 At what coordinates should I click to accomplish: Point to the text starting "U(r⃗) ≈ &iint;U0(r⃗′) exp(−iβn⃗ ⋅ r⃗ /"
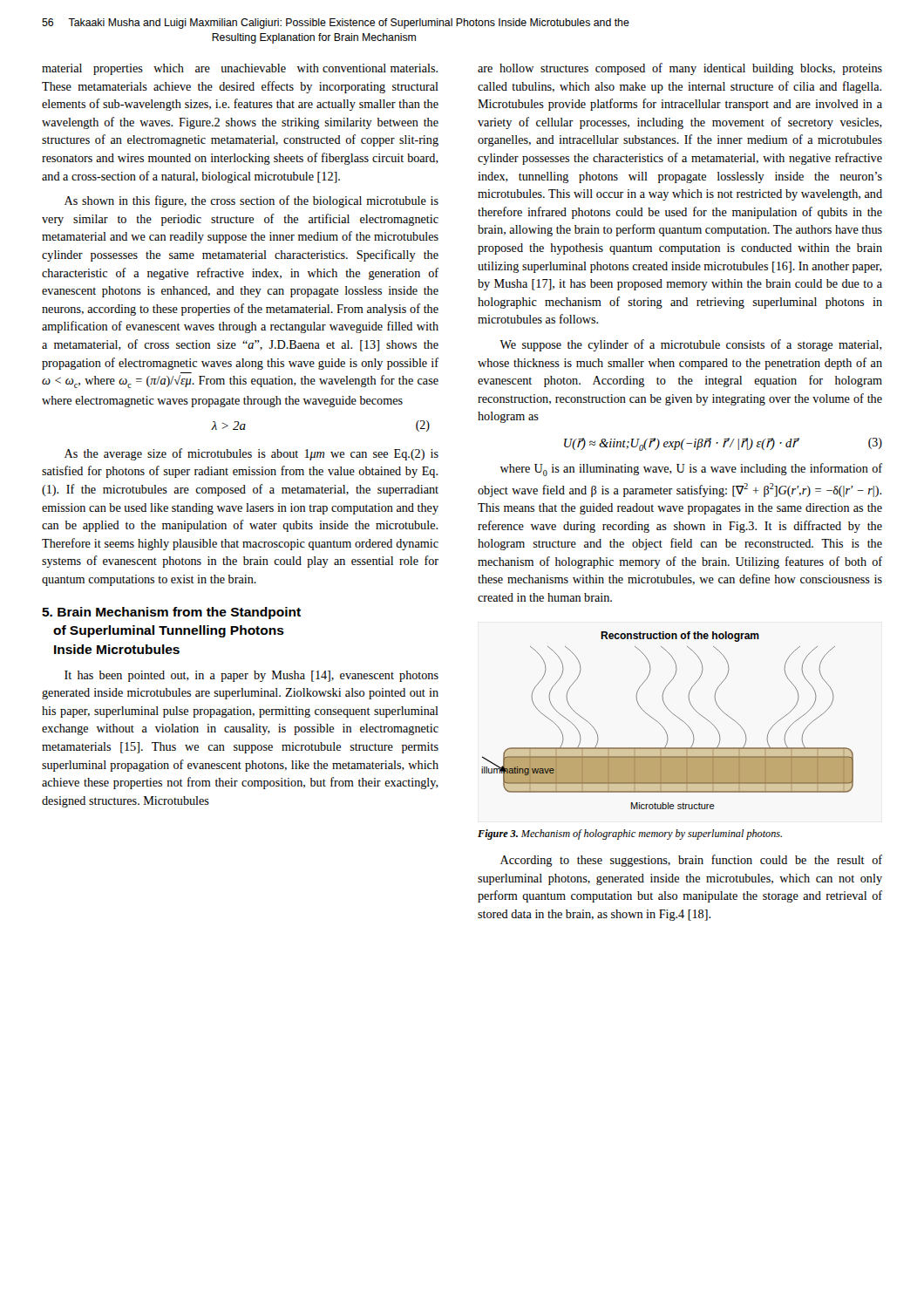(x=722, y=443)
